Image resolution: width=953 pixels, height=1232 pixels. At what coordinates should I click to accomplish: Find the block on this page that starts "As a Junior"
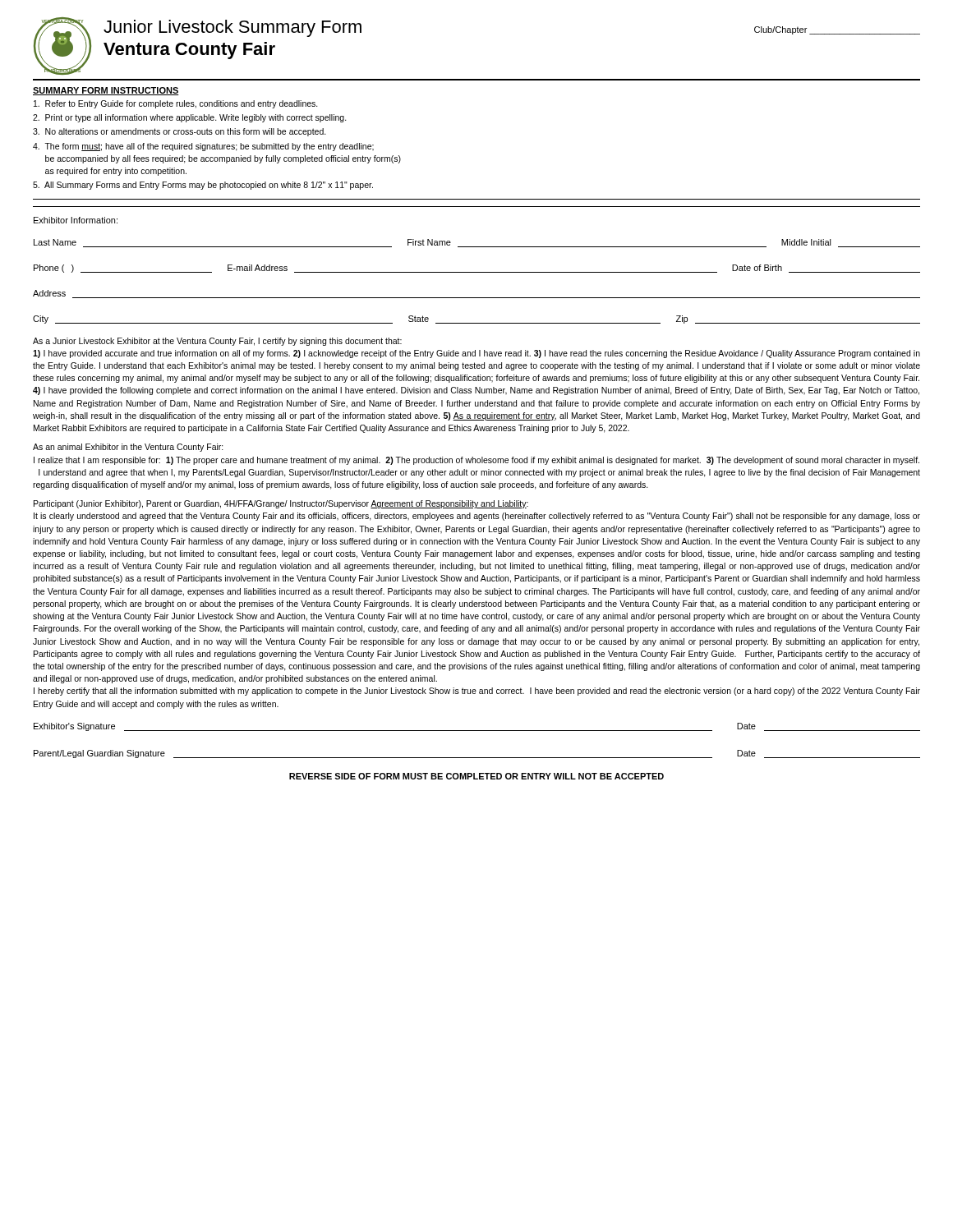tap(476, 384)
